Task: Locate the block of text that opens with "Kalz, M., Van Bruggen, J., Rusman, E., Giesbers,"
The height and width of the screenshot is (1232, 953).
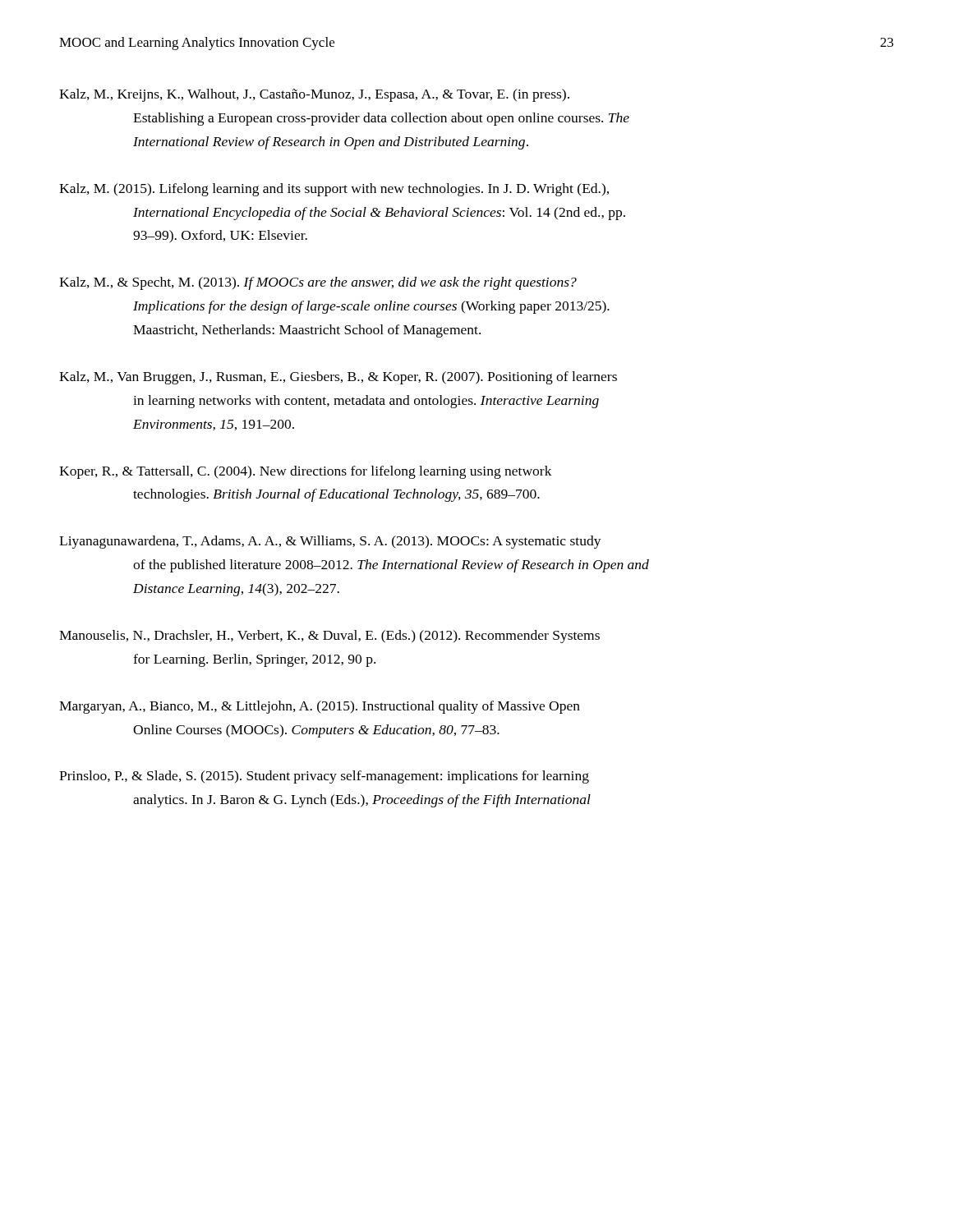Action: click(x=476, y=400)
